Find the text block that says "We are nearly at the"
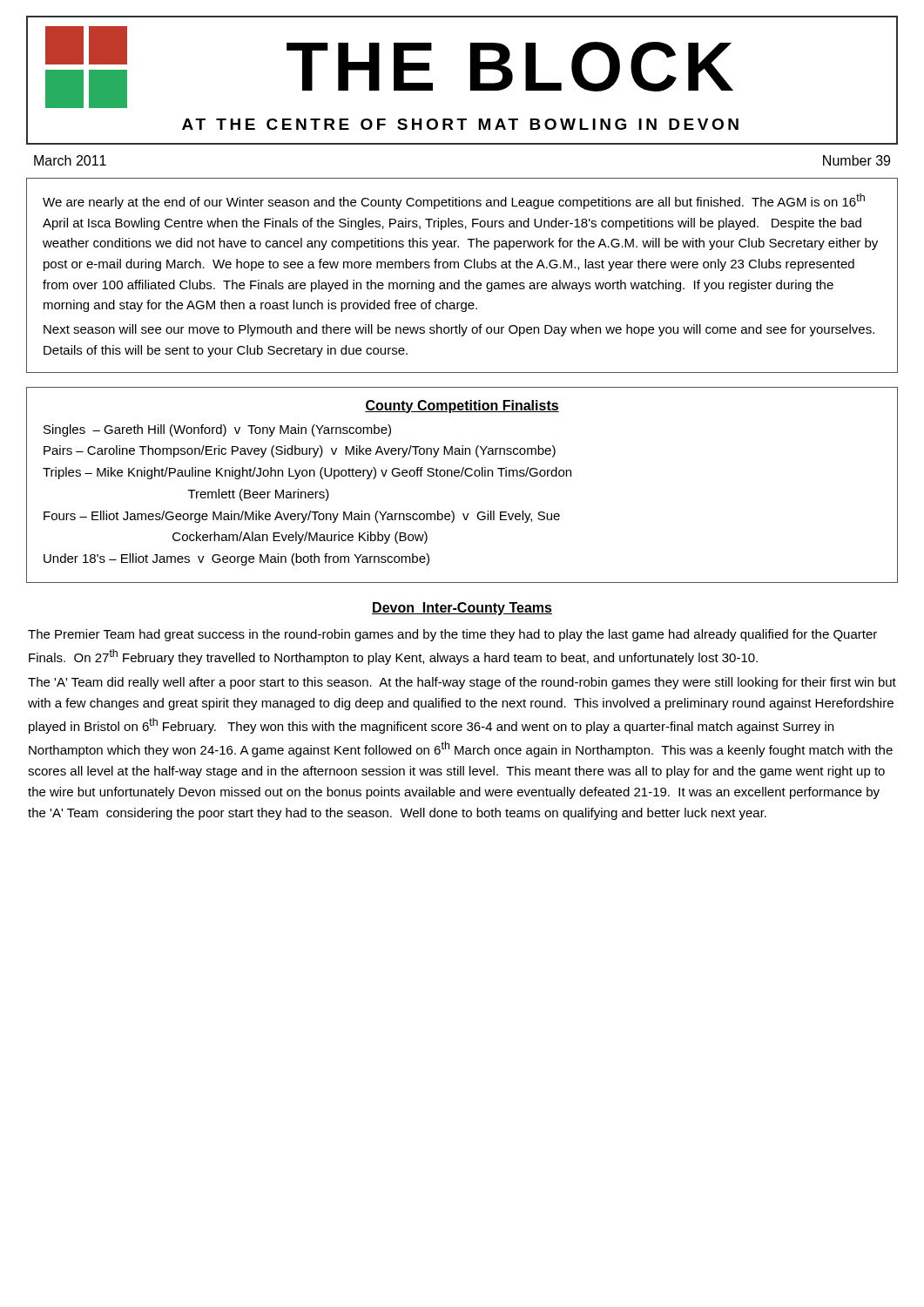Image resolution: width=924 pixels, height=1307 pixels. click(462, 275)
